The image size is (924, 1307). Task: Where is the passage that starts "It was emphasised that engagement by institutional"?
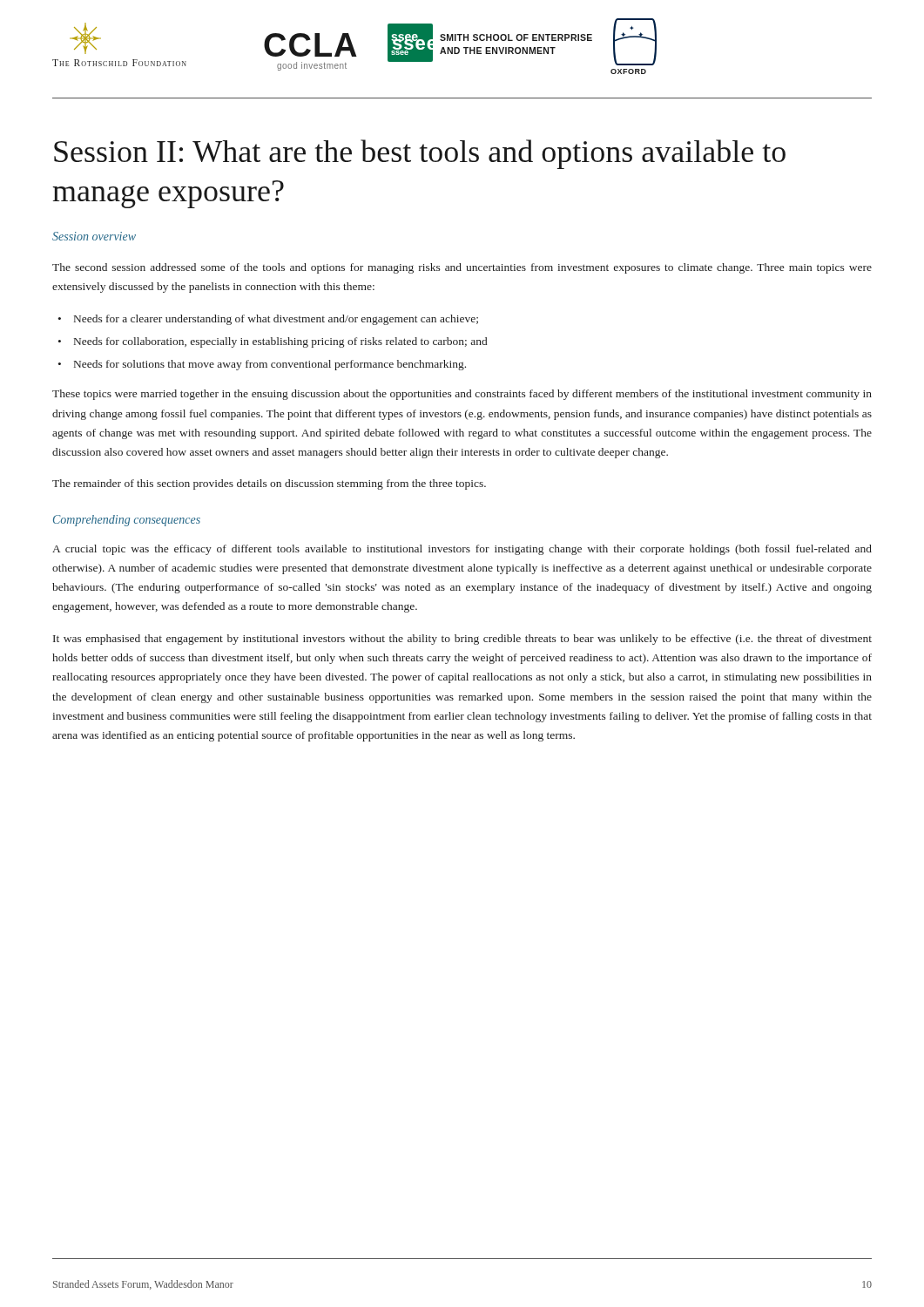(462, 687)
